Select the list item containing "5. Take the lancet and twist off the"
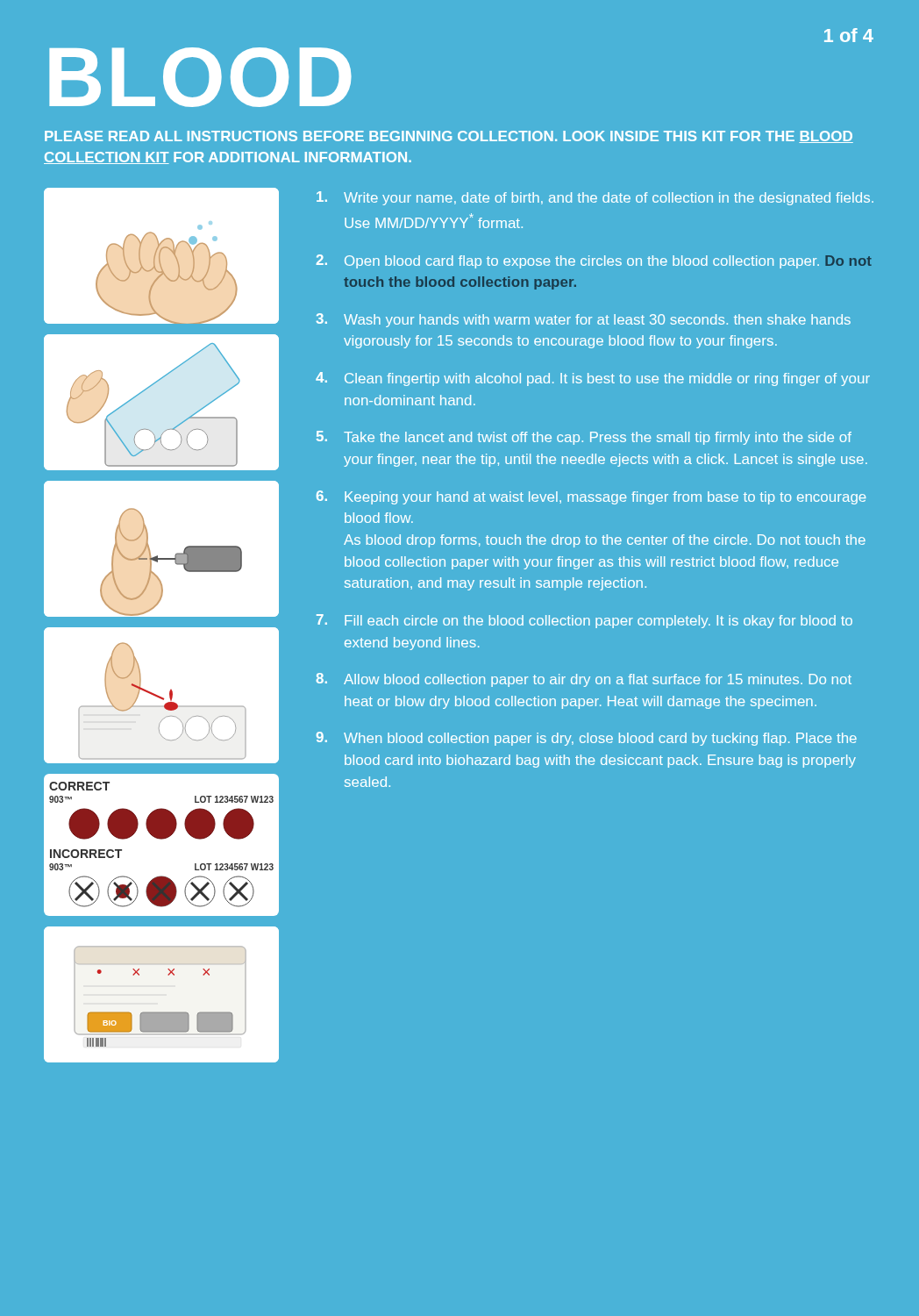Screen dimensions: 1316x919 pos(595,449)
